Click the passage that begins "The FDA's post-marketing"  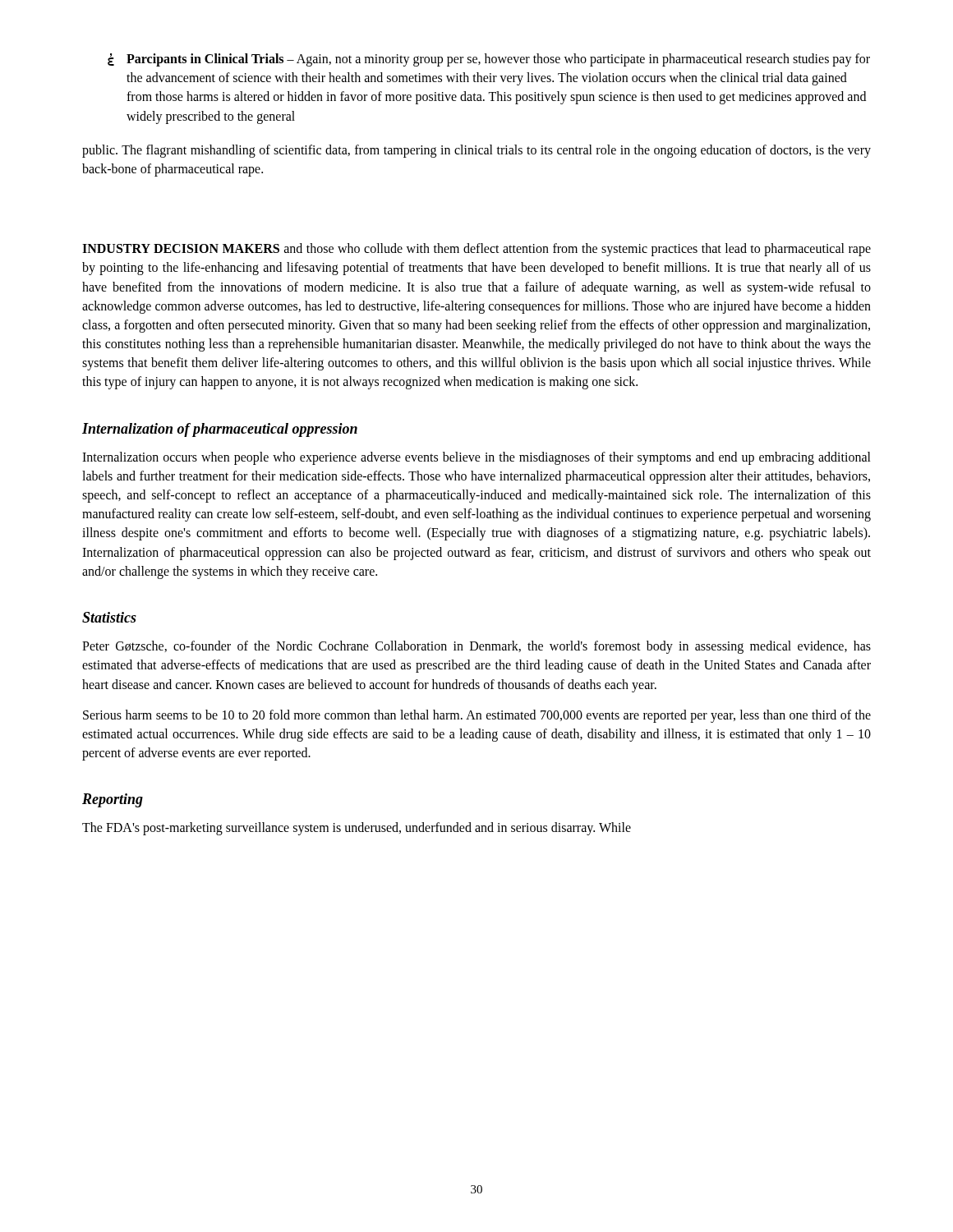click(x=357, y=828)
